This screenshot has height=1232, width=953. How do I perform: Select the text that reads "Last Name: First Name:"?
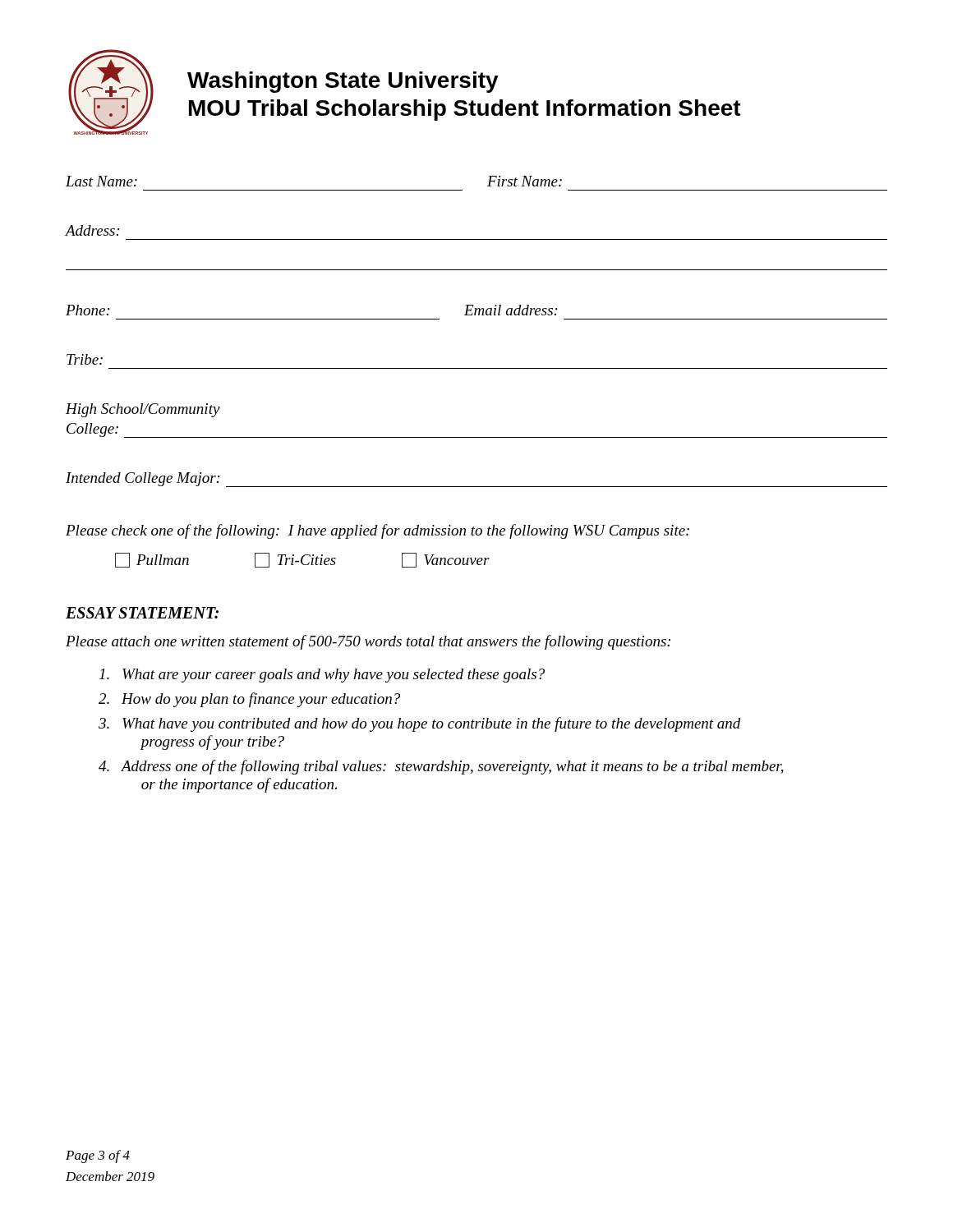tap(476, 182)
